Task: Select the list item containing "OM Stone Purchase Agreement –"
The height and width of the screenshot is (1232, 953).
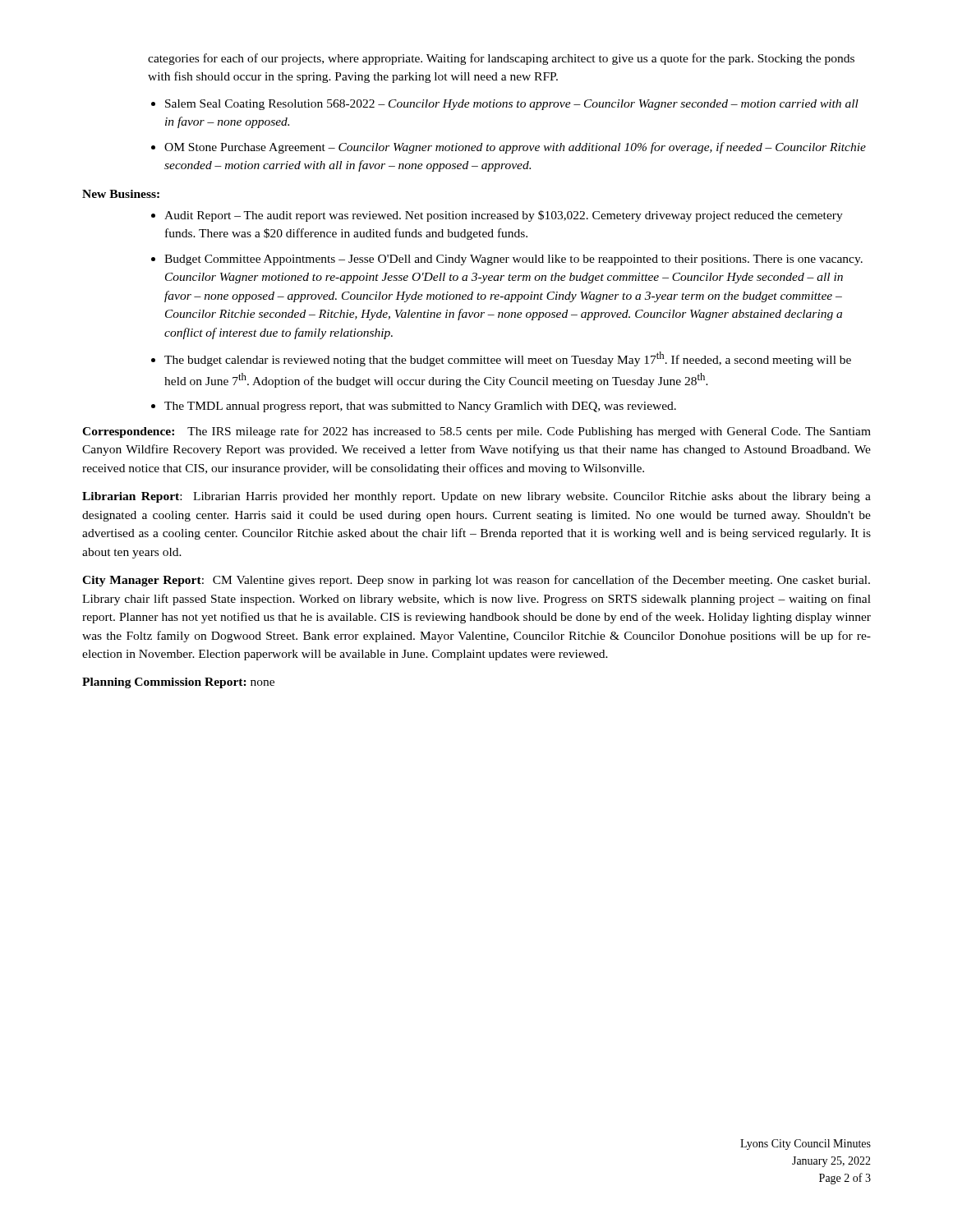Action: click(x=515, y=156)
